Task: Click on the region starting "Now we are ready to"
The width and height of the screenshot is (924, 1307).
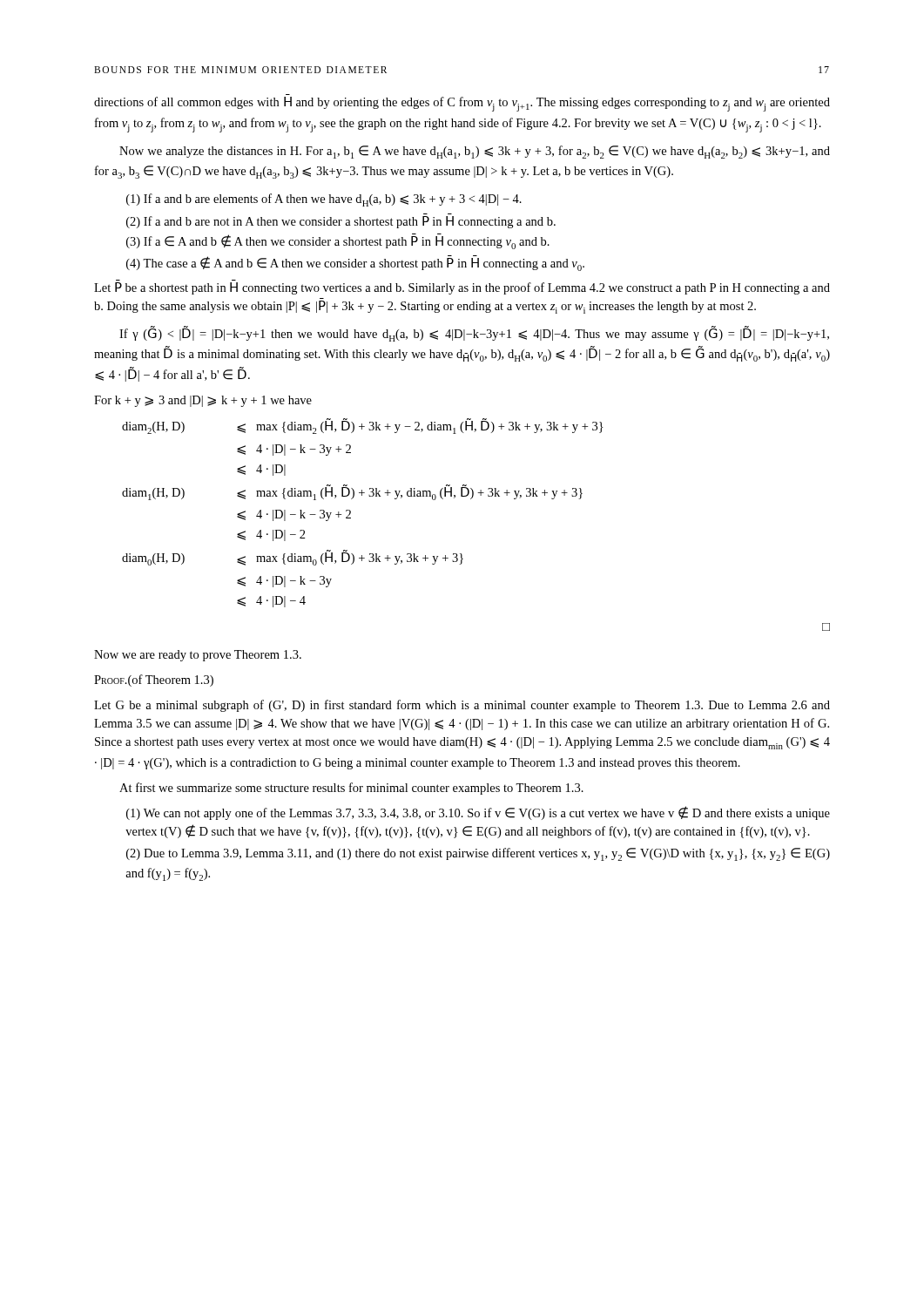Action: click(x=198, y=656)
